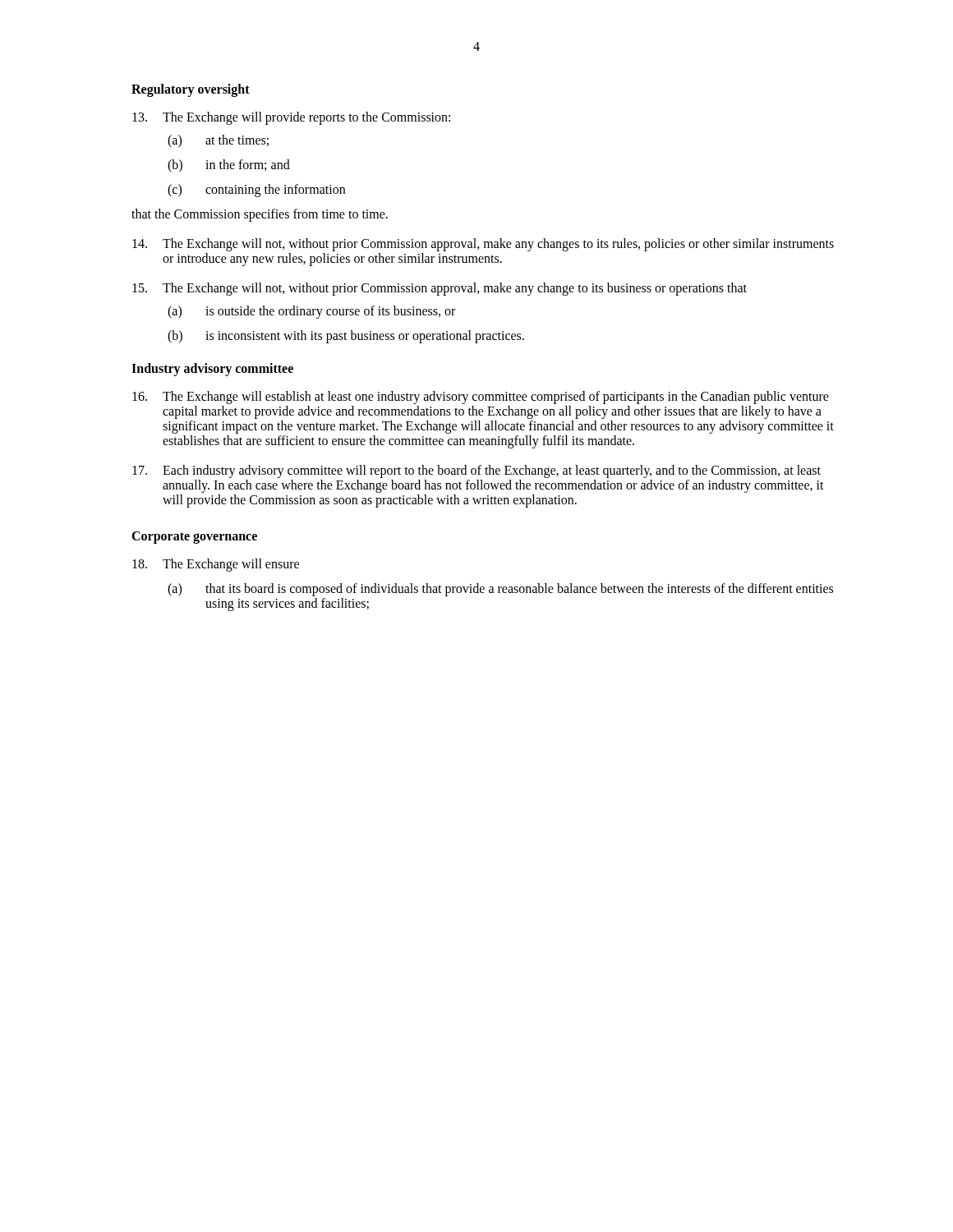Where is the passage that starts "that the Commission specifies from time to"?

tap(260, 214)
